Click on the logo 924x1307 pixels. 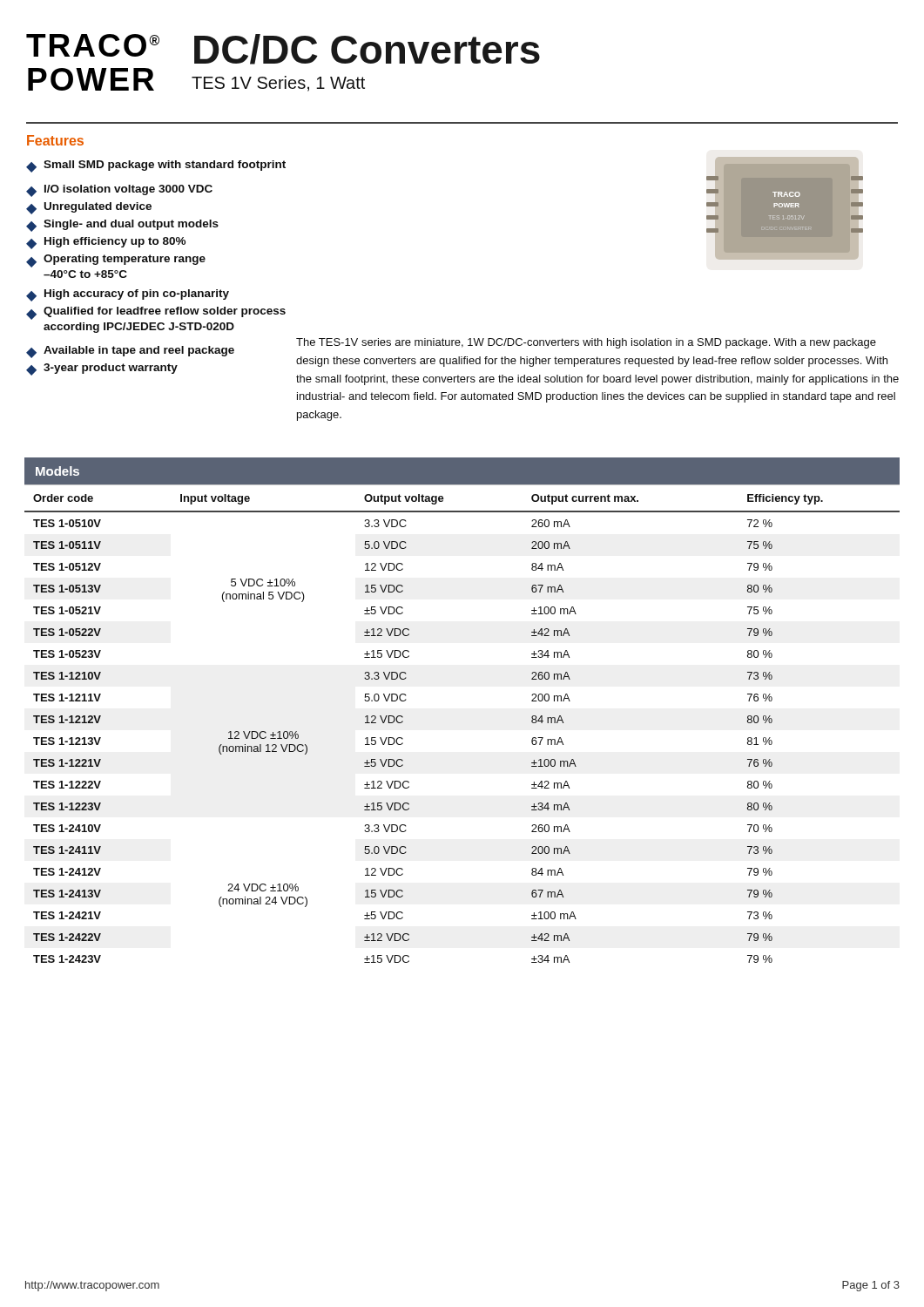point(100,68)
